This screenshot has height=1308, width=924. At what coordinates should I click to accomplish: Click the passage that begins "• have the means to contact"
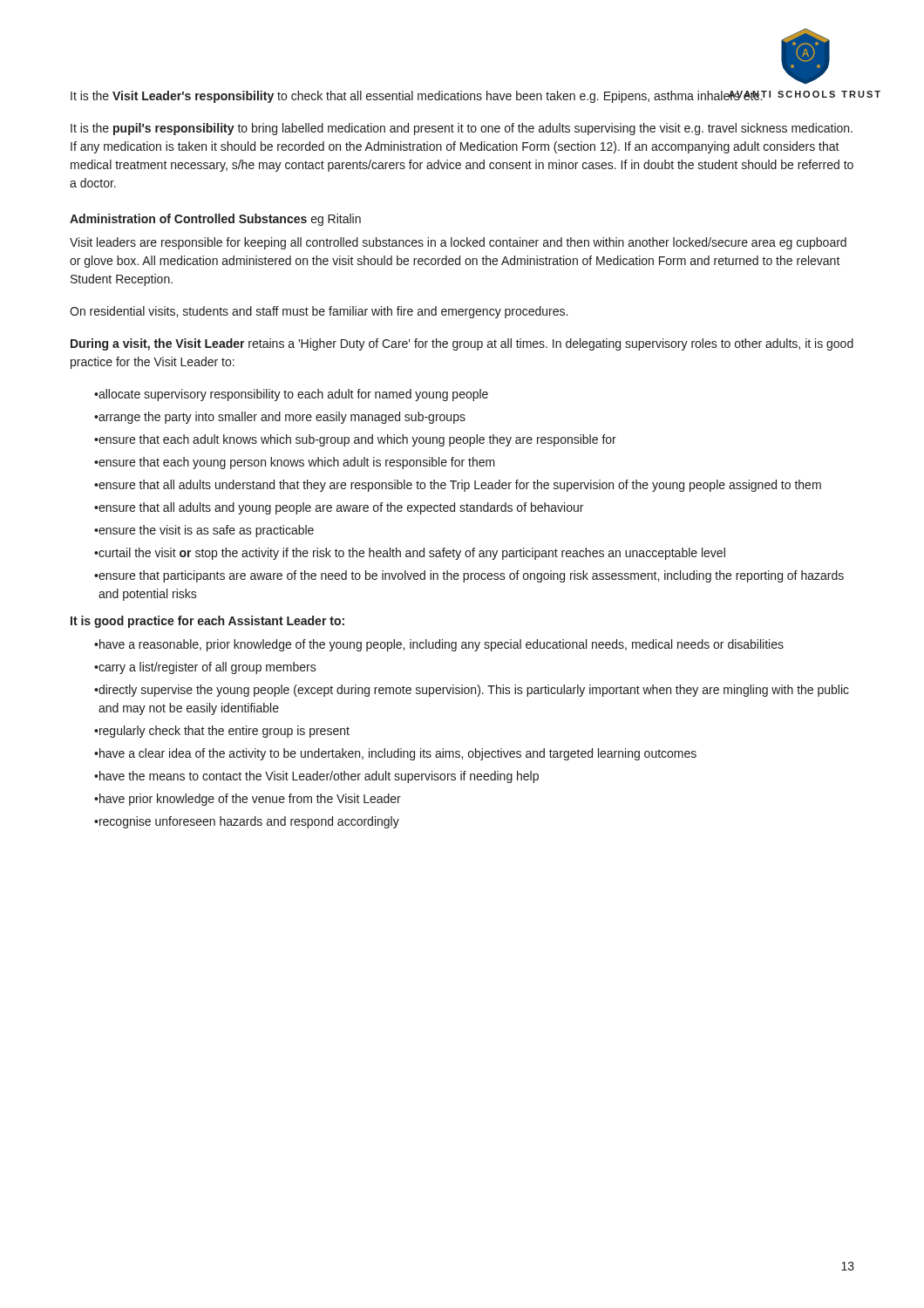[x=462, y=777]
